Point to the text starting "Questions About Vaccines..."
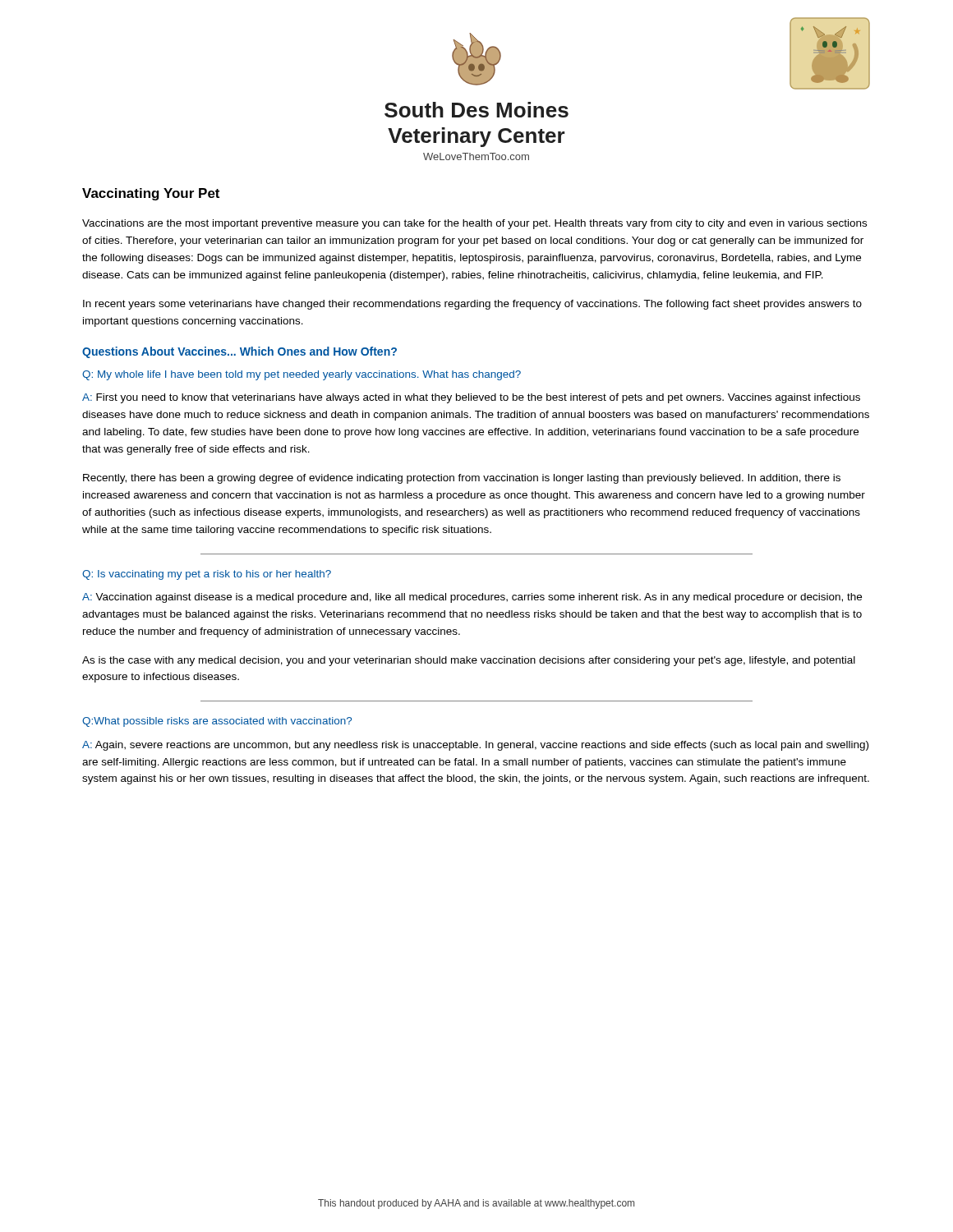The width and height of the screenshot is (953, 1232). [x=240, y=351]
